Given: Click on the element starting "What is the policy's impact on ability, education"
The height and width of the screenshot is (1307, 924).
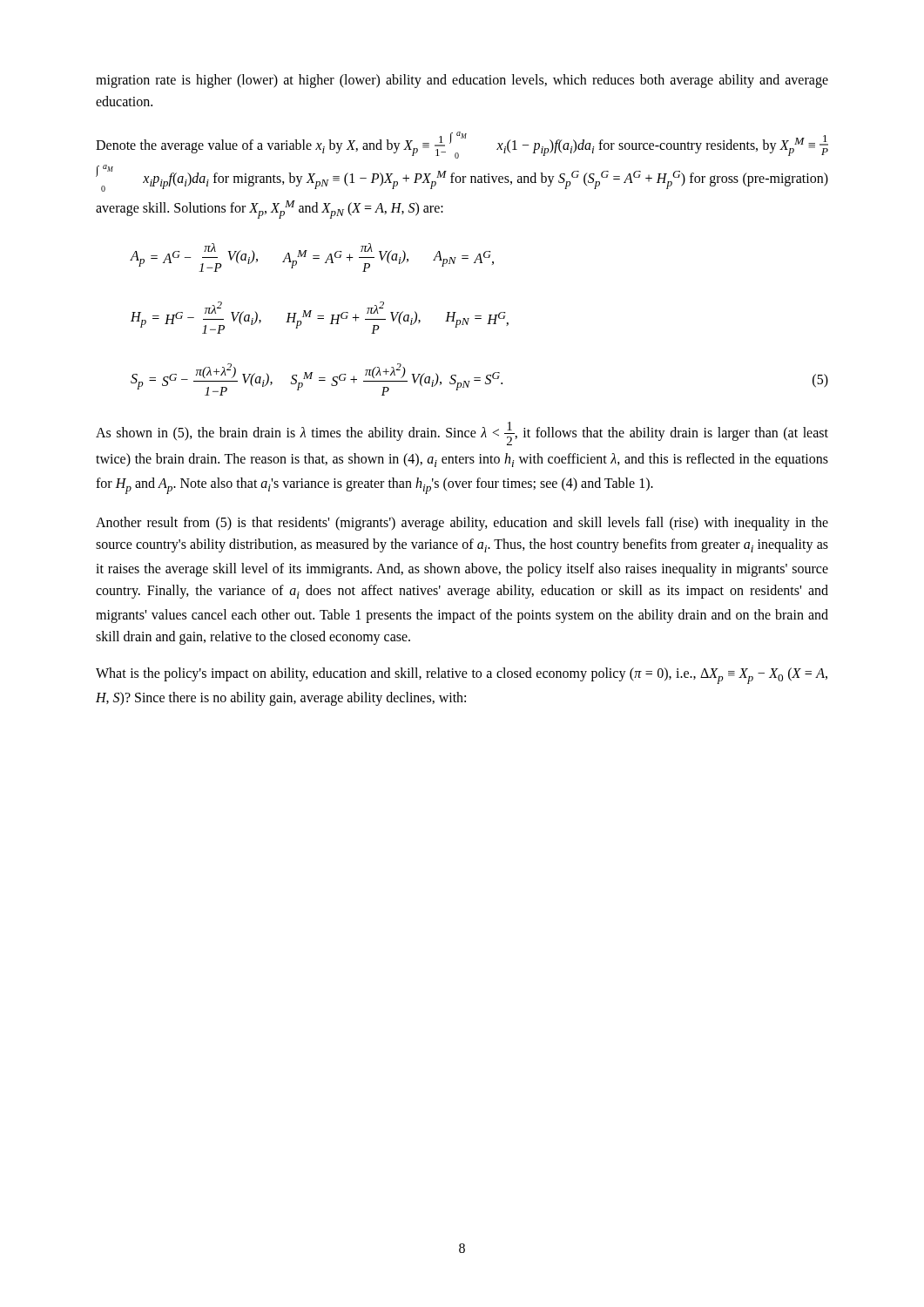Looking at the screenshot, I should coord(462,686).
